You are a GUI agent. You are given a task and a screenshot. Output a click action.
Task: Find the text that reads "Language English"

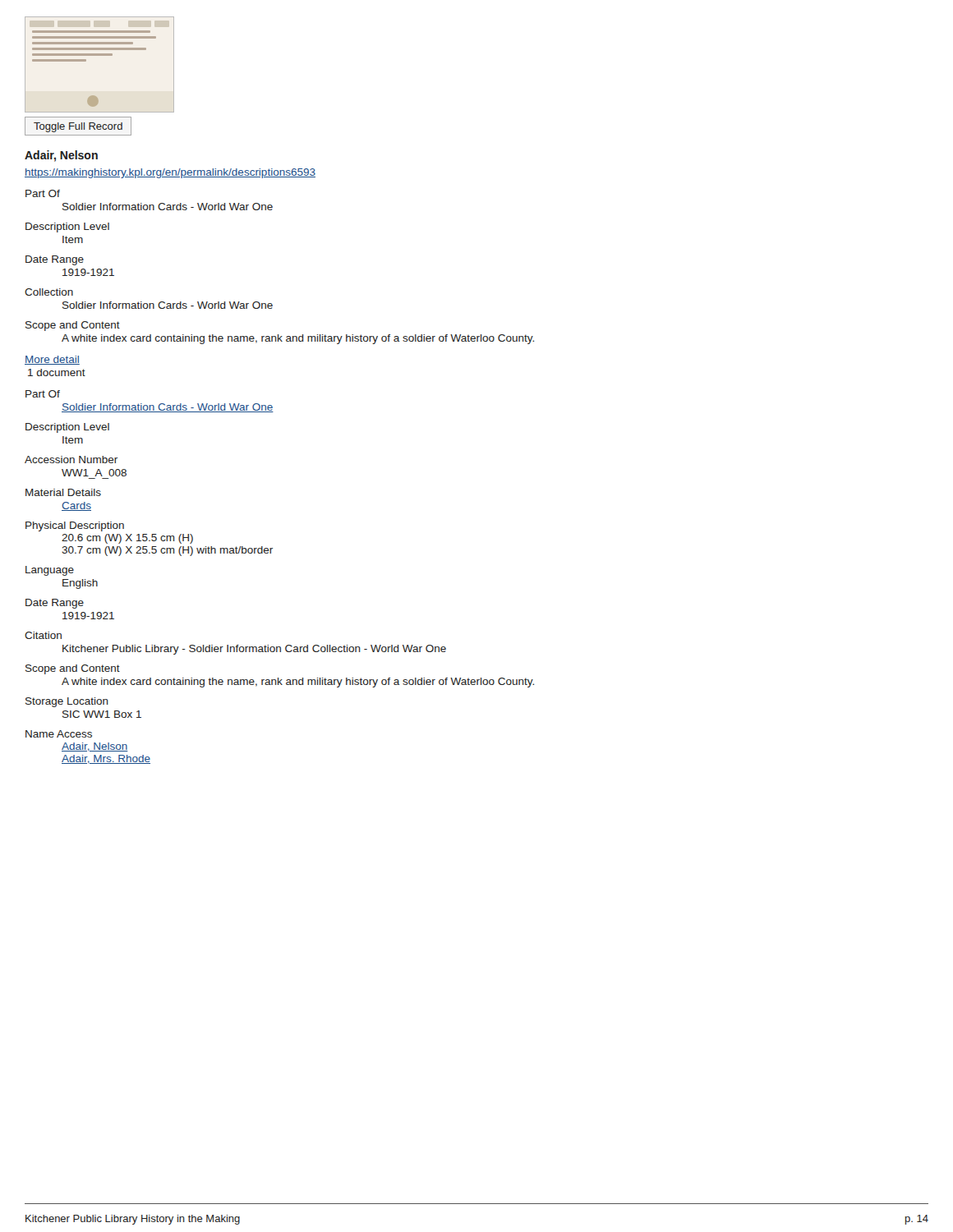[61, 576]
